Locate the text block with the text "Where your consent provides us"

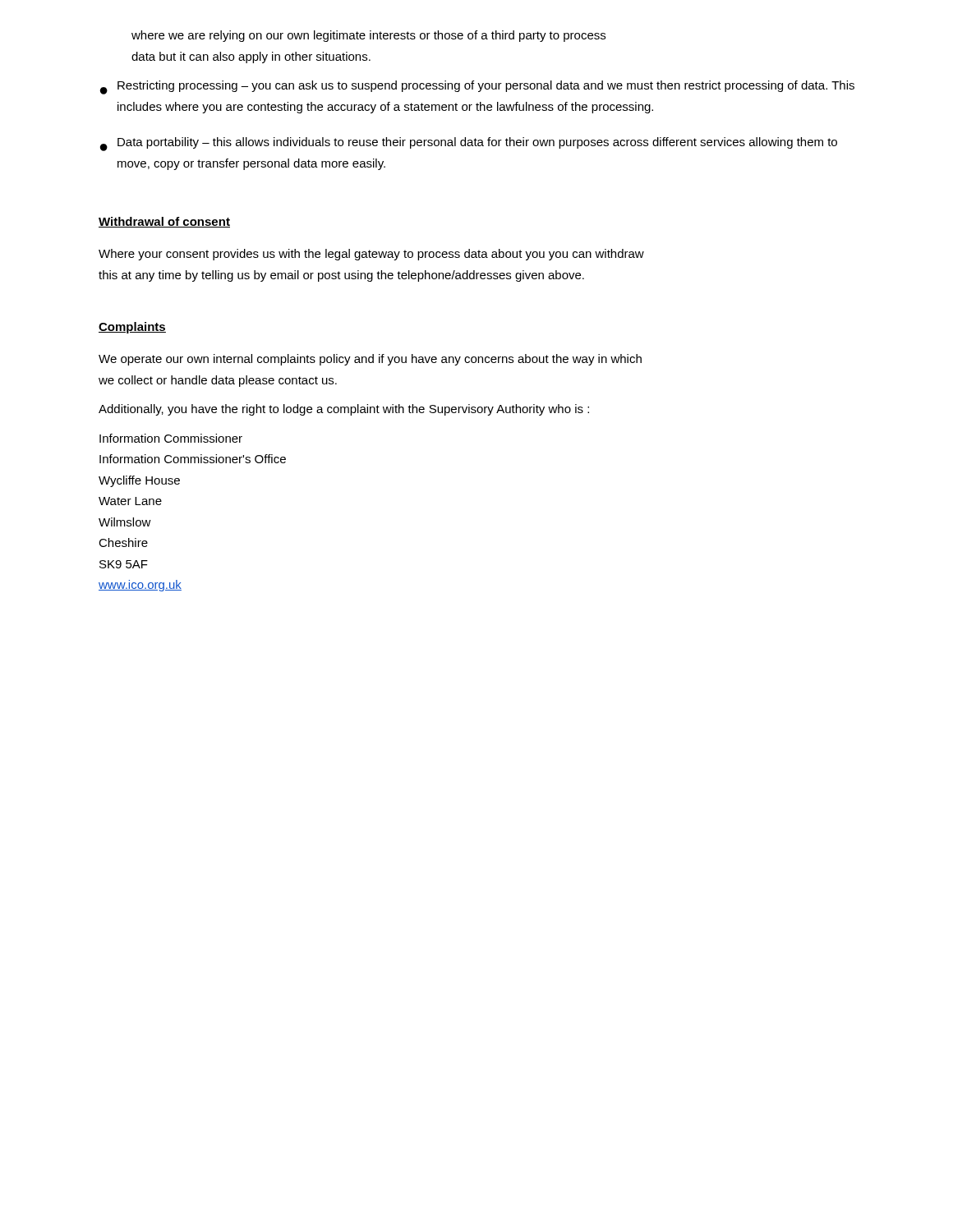tap(371, 264)
